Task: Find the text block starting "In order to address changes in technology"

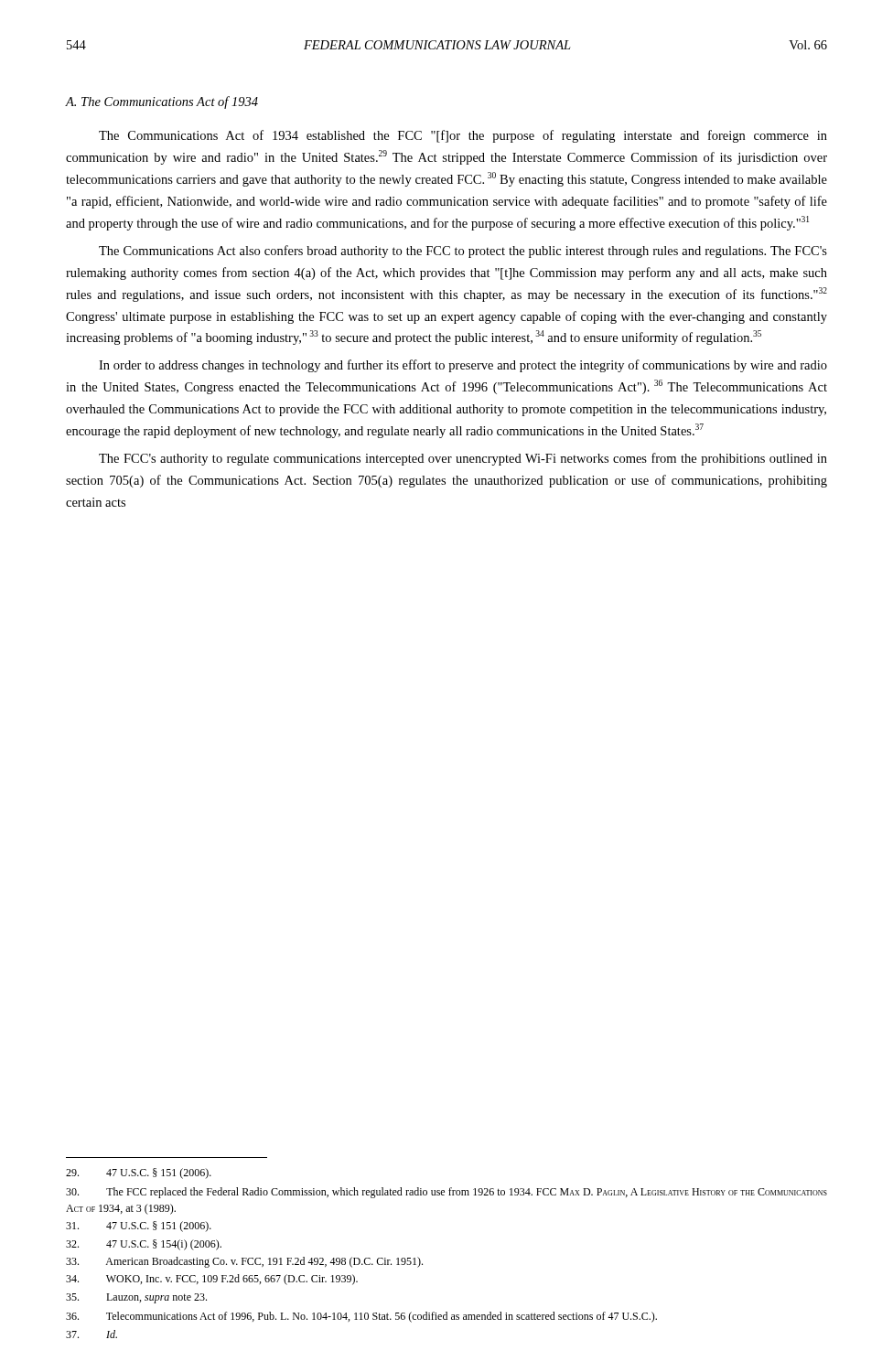Action: coord(446,398)
